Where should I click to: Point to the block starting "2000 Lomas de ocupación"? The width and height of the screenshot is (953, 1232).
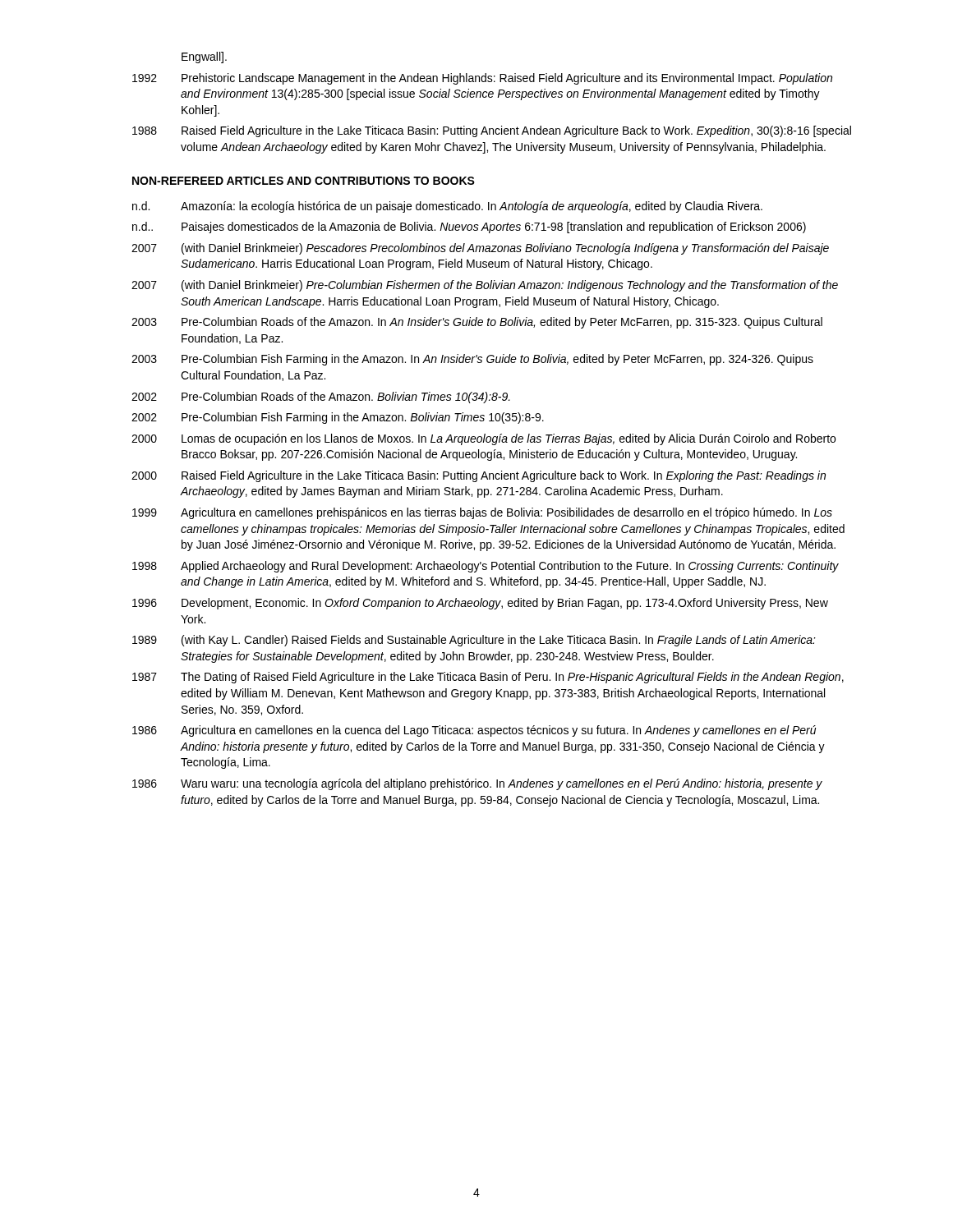point(493,447)
